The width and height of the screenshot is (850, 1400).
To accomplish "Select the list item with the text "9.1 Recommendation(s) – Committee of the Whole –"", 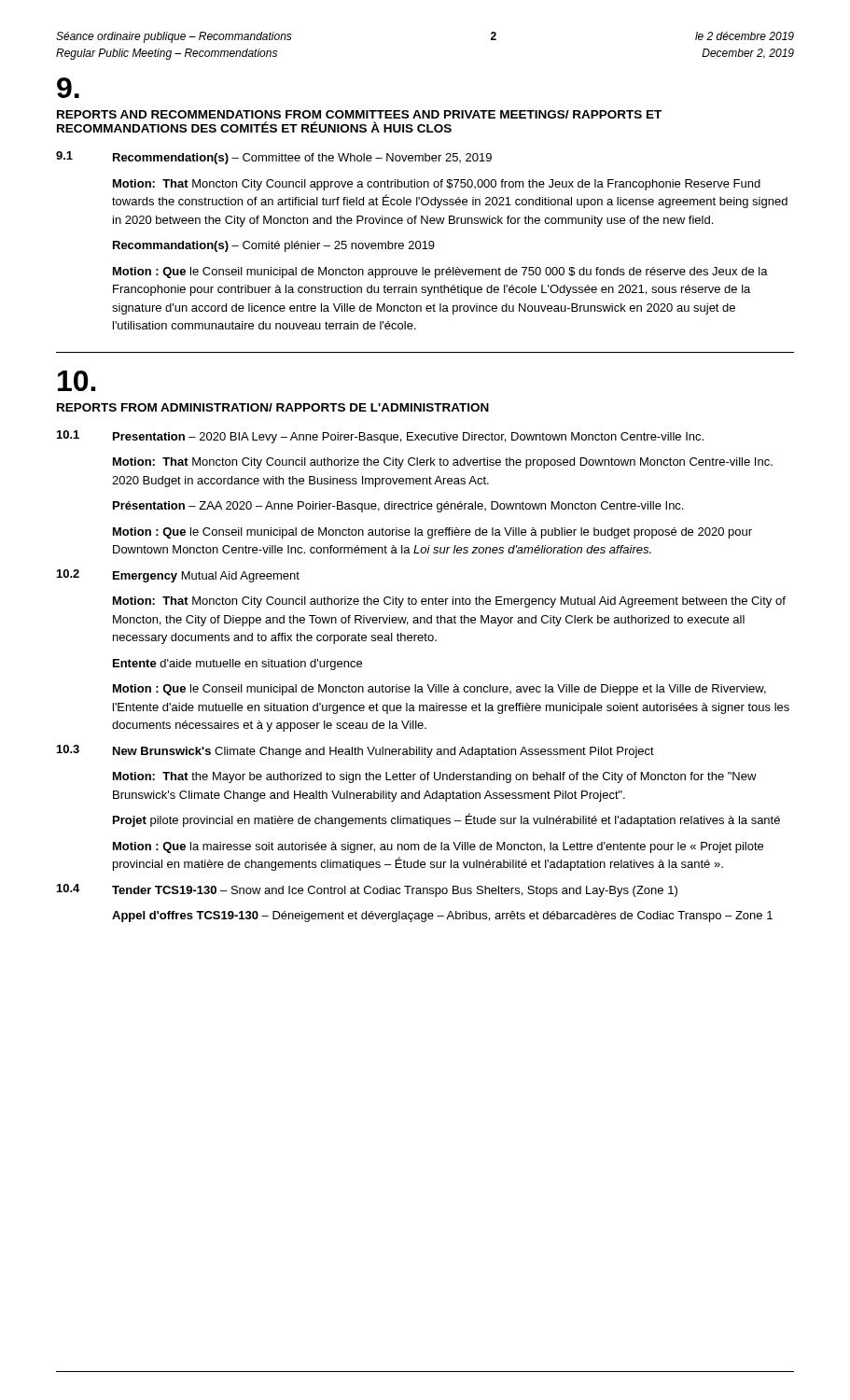I will (425, 158).
